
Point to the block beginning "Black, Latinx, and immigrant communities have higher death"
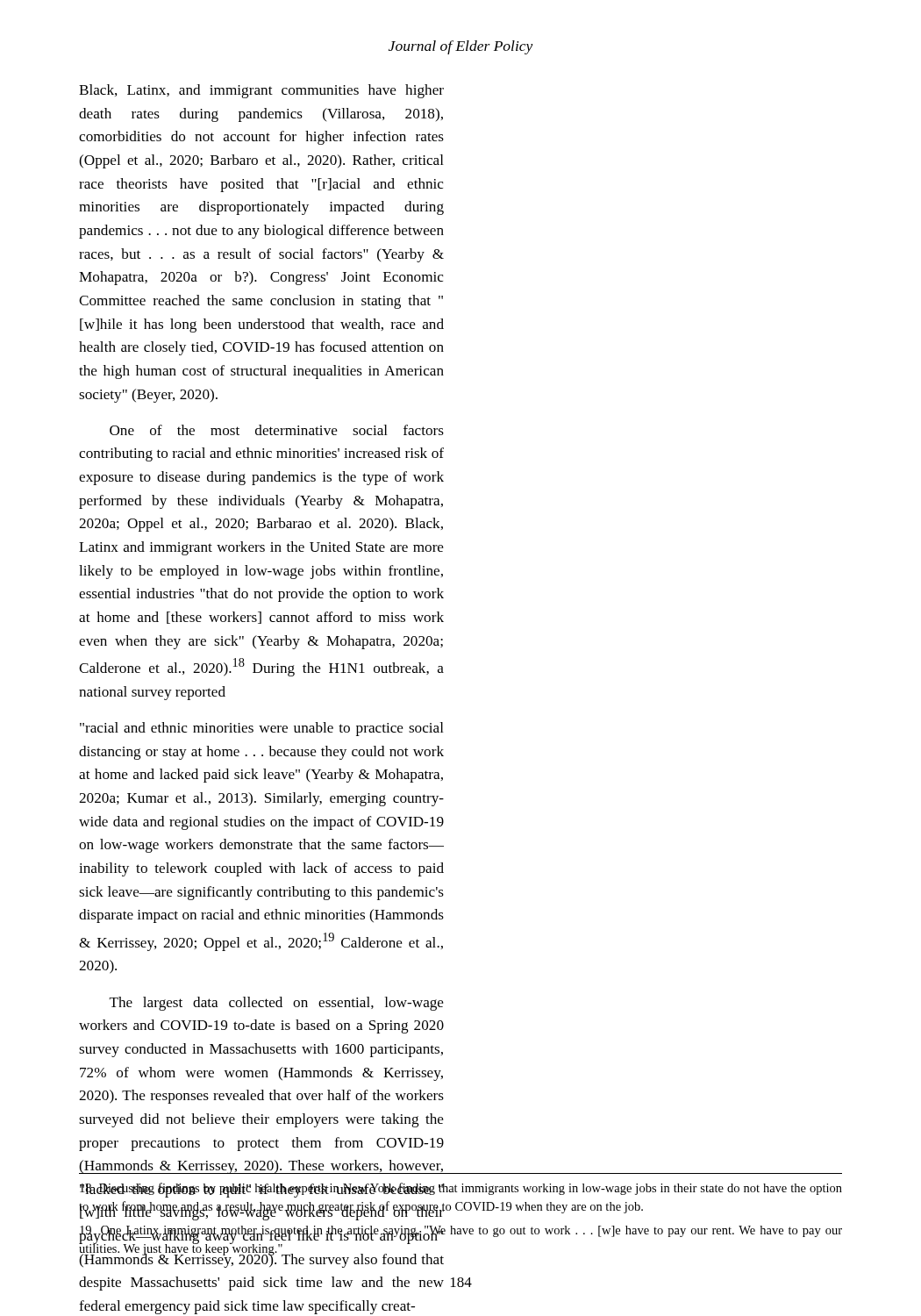[x=261, y=91]
